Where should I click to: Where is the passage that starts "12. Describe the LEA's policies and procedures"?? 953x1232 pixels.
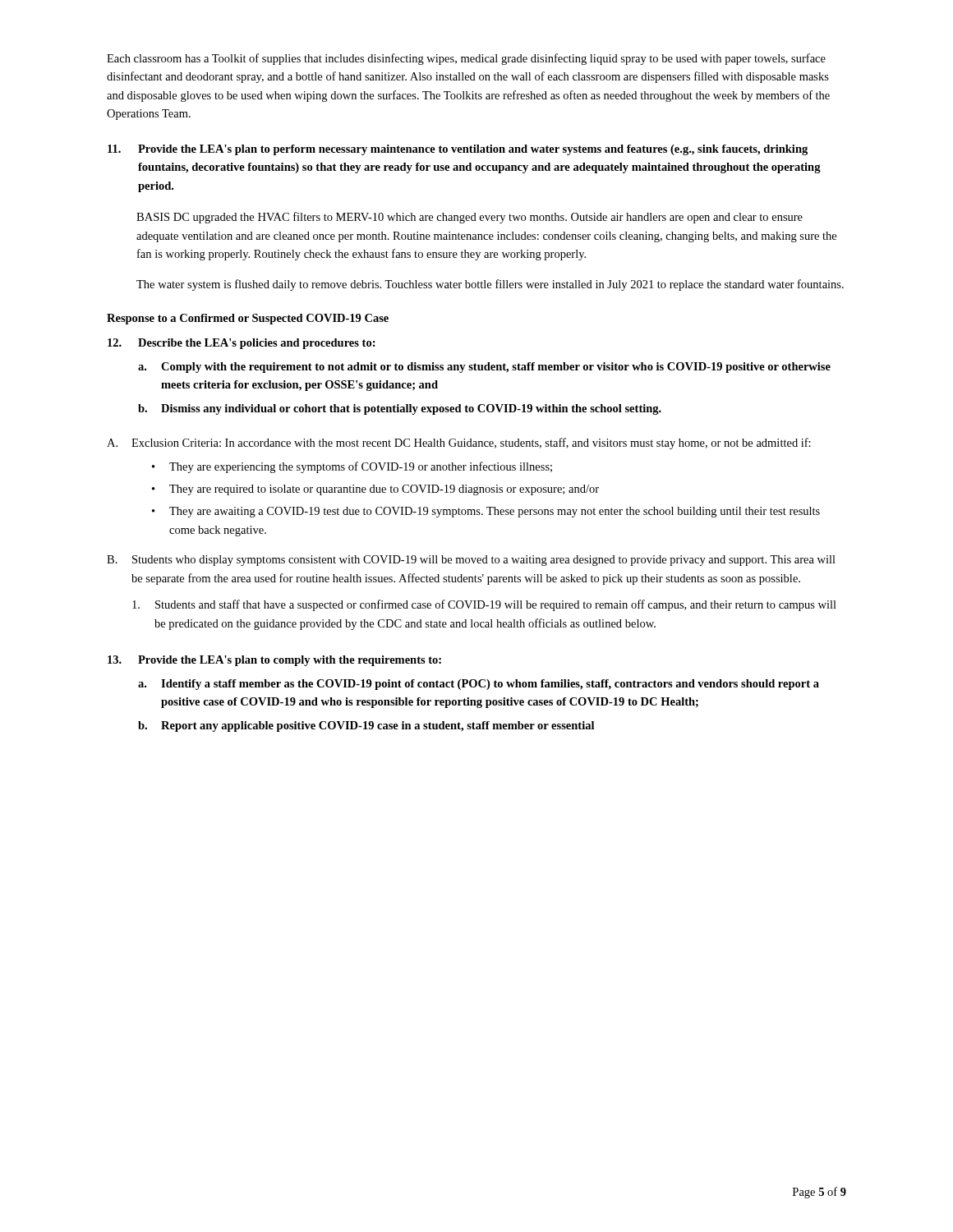[476, 378]
